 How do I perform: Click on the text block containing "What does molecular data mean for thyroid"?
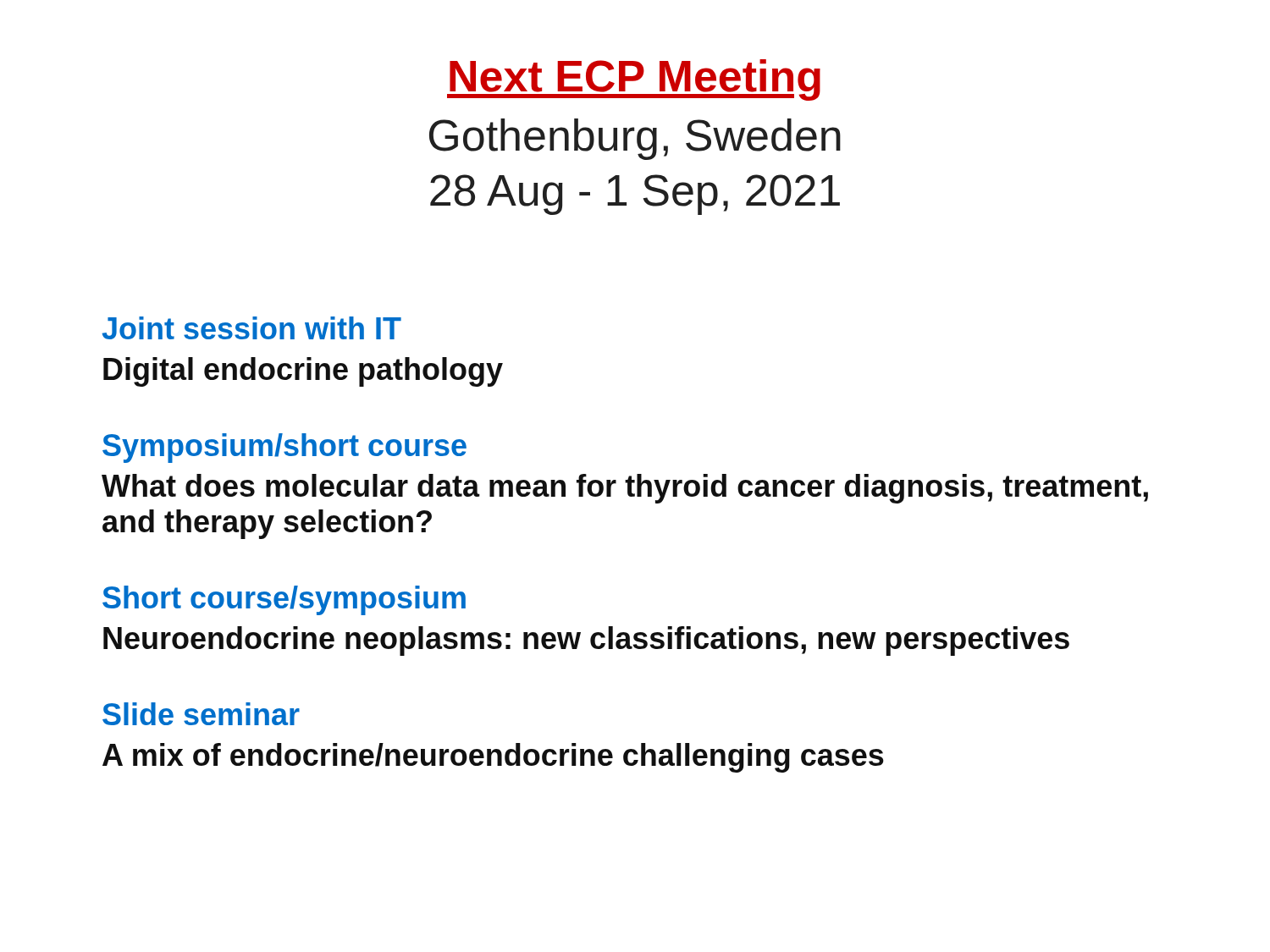[x=626, y=504]
